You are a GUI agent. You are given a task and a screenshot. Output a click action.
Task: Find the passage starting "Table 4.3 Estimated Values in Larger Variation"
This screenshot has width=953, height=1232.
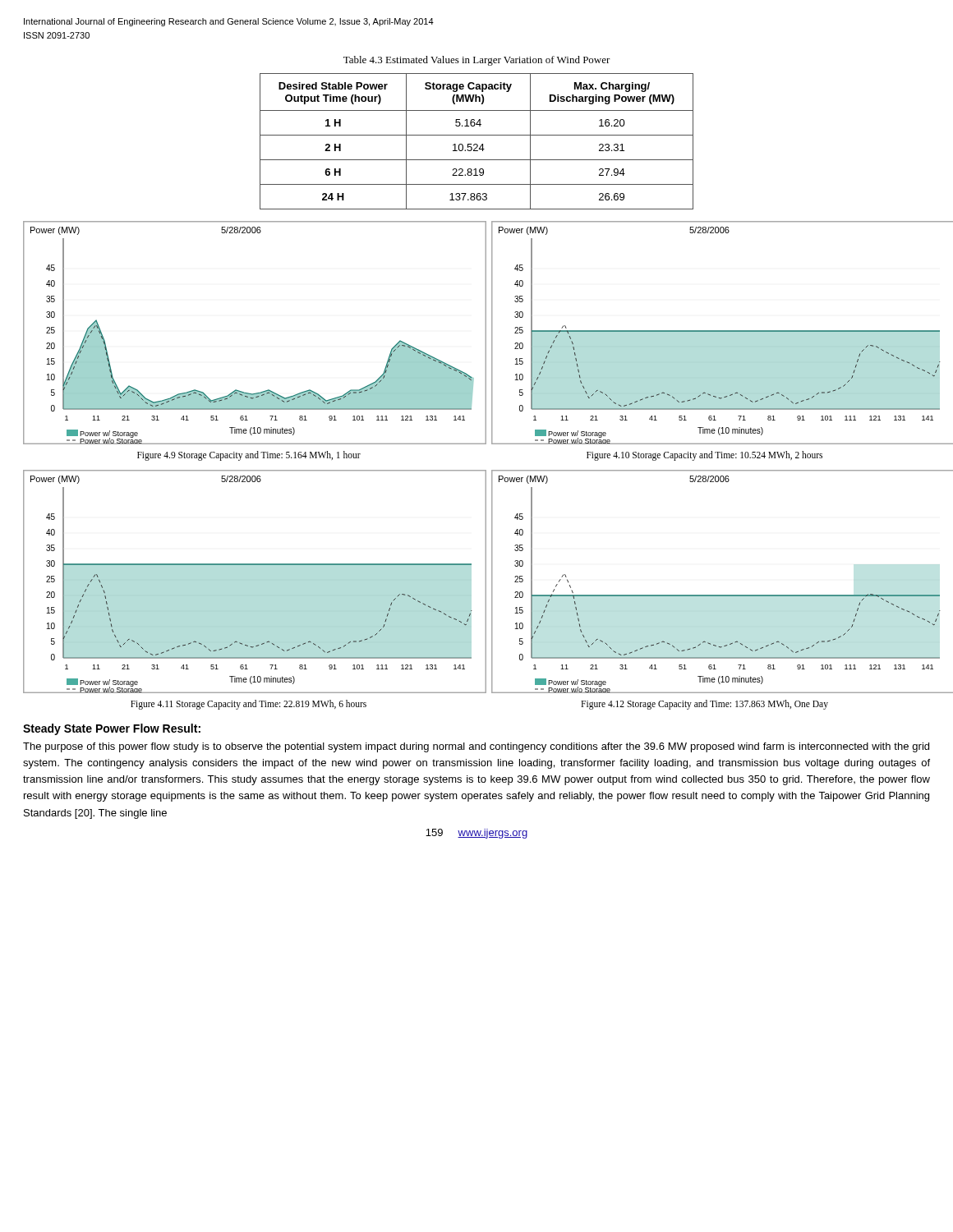pos(476,60)
